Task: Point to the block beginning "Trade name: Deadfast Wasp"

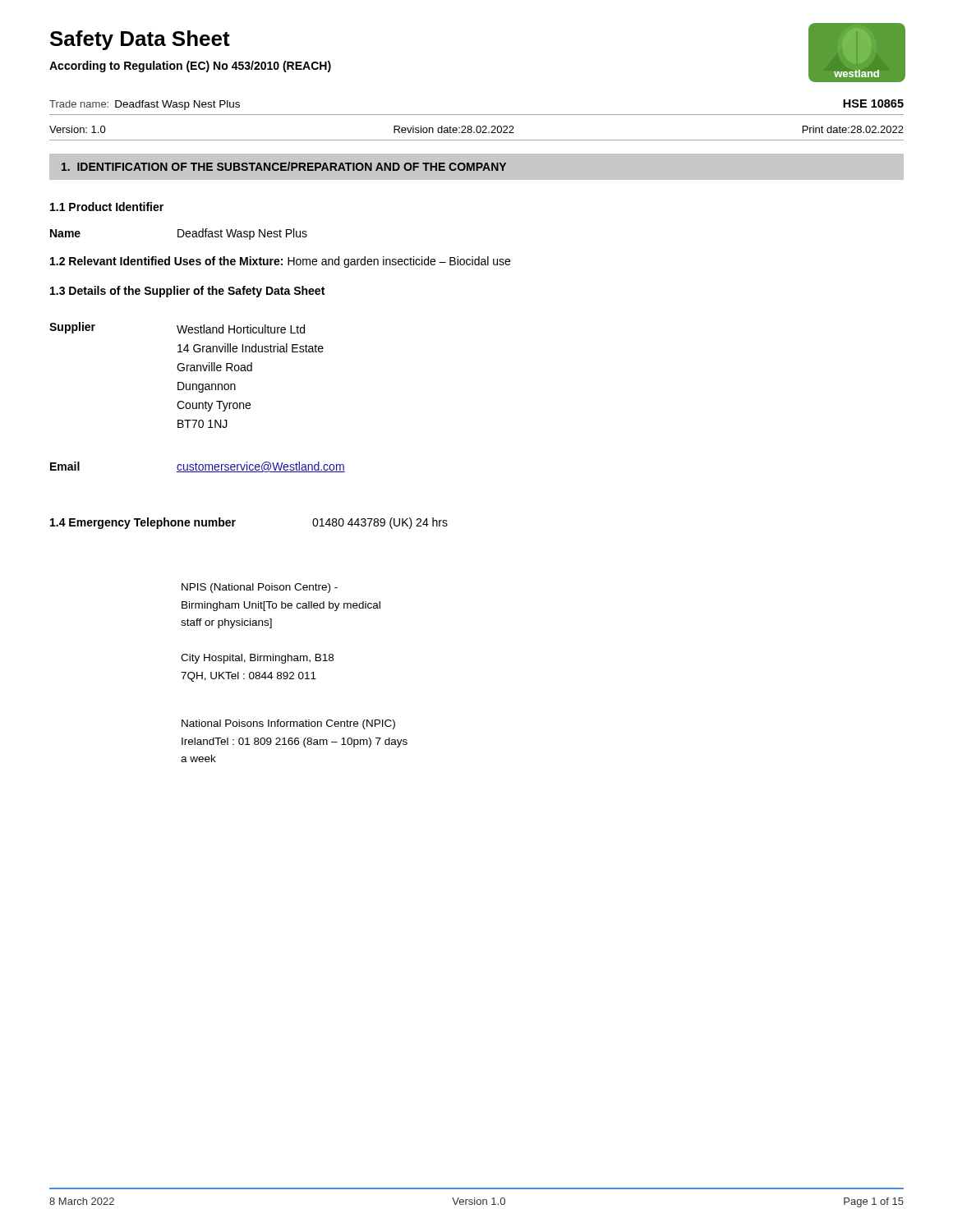Action: [x=476, y=103]
